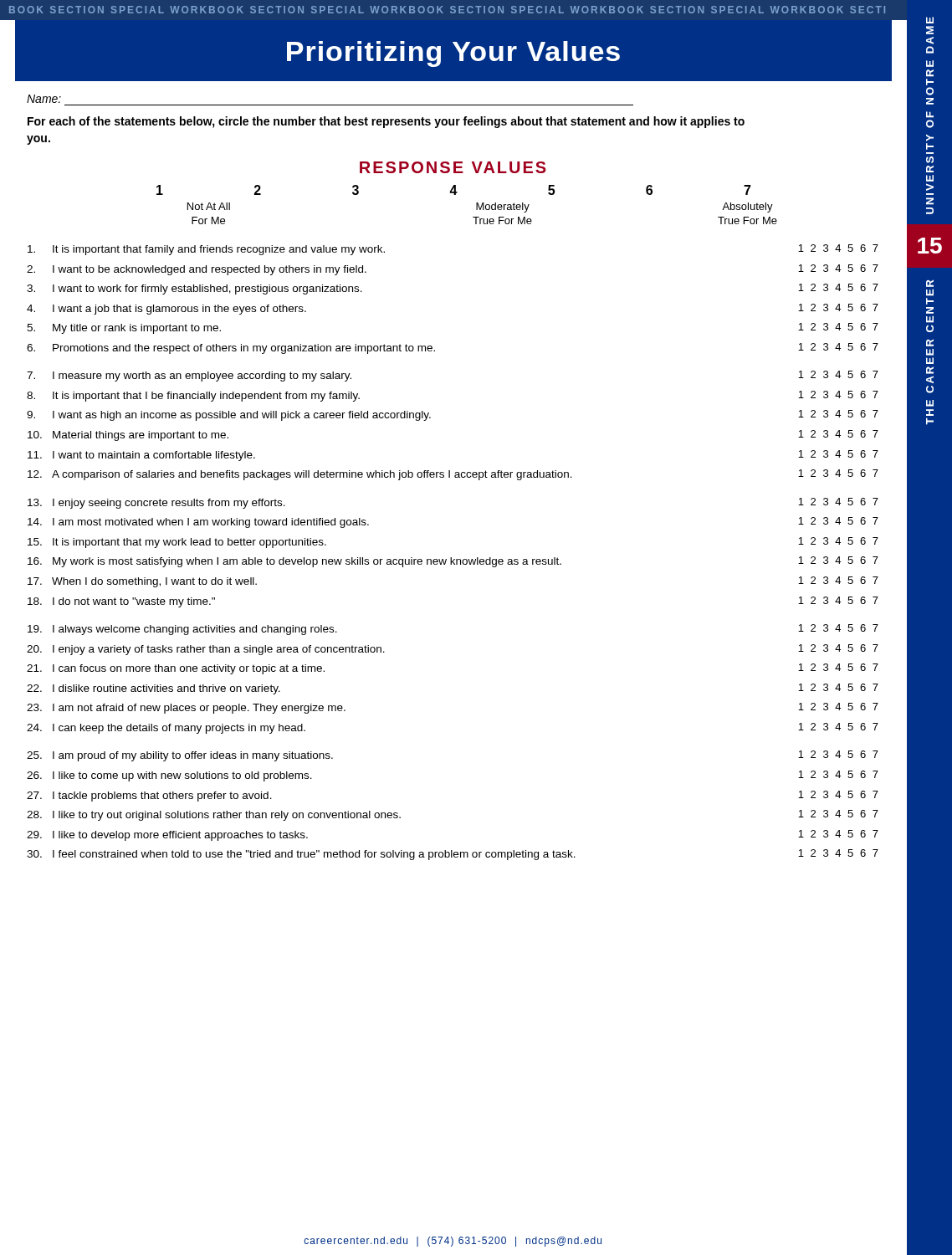Locate the list item that says "25.I am proud"
This screenshot has height=1255, width=952.
tap(176, 756)
